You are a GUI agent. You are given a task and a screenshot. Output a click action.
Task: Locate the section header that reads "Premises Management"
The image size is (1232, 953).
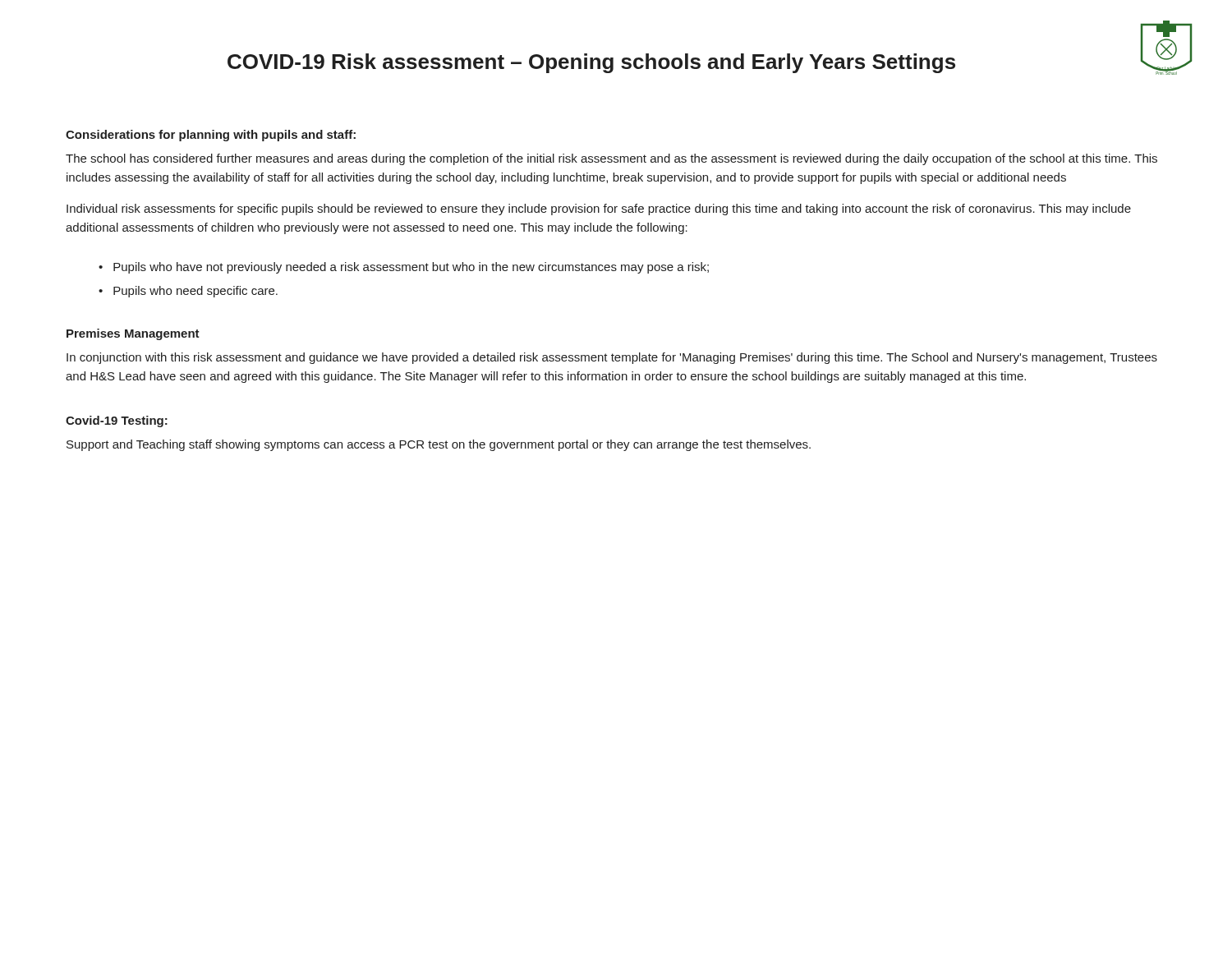click(132, 333)
